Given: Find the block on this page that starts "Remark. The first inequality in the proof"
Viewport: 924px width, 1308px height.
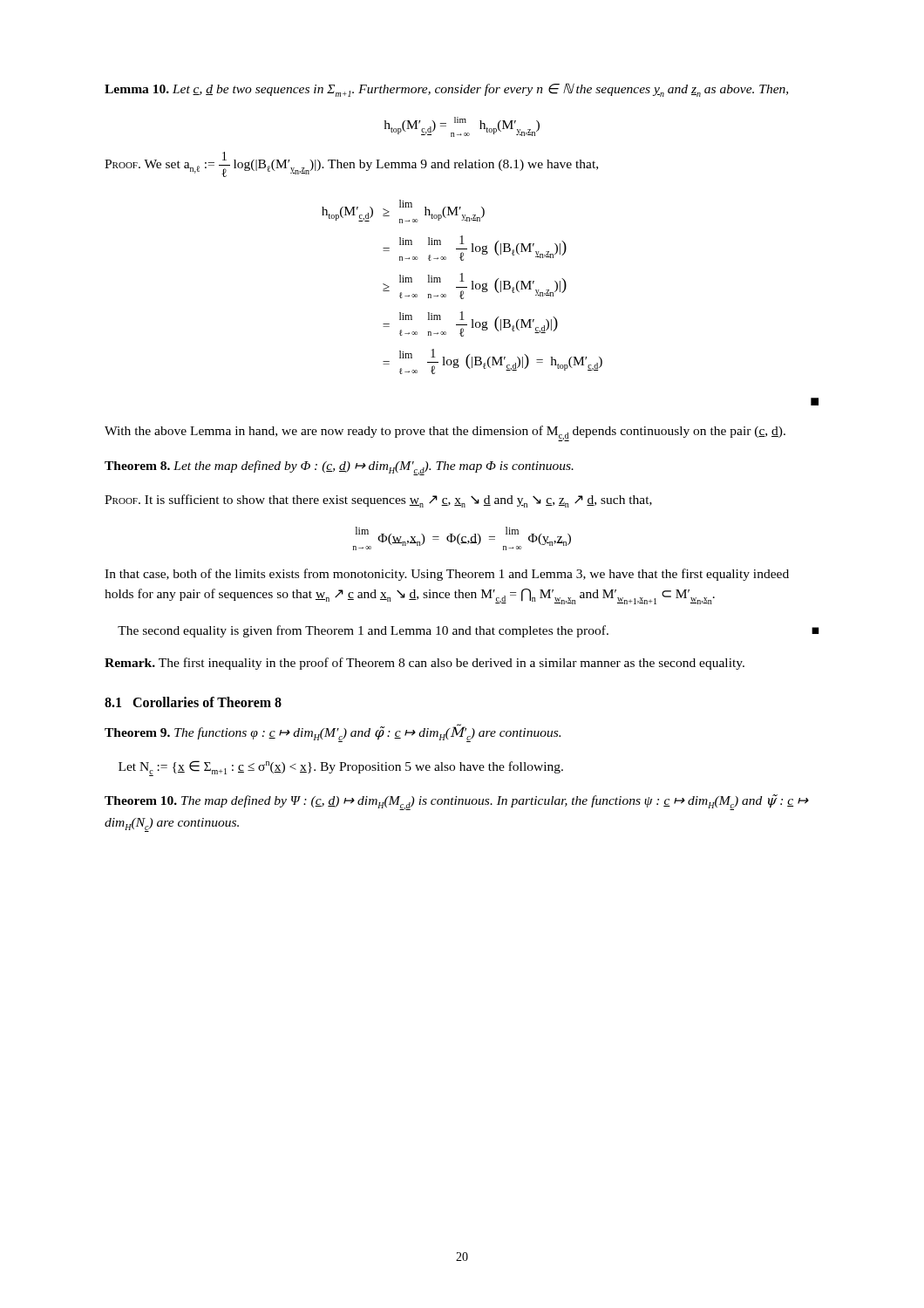Looking at the screenshot, I should (425, 663).
